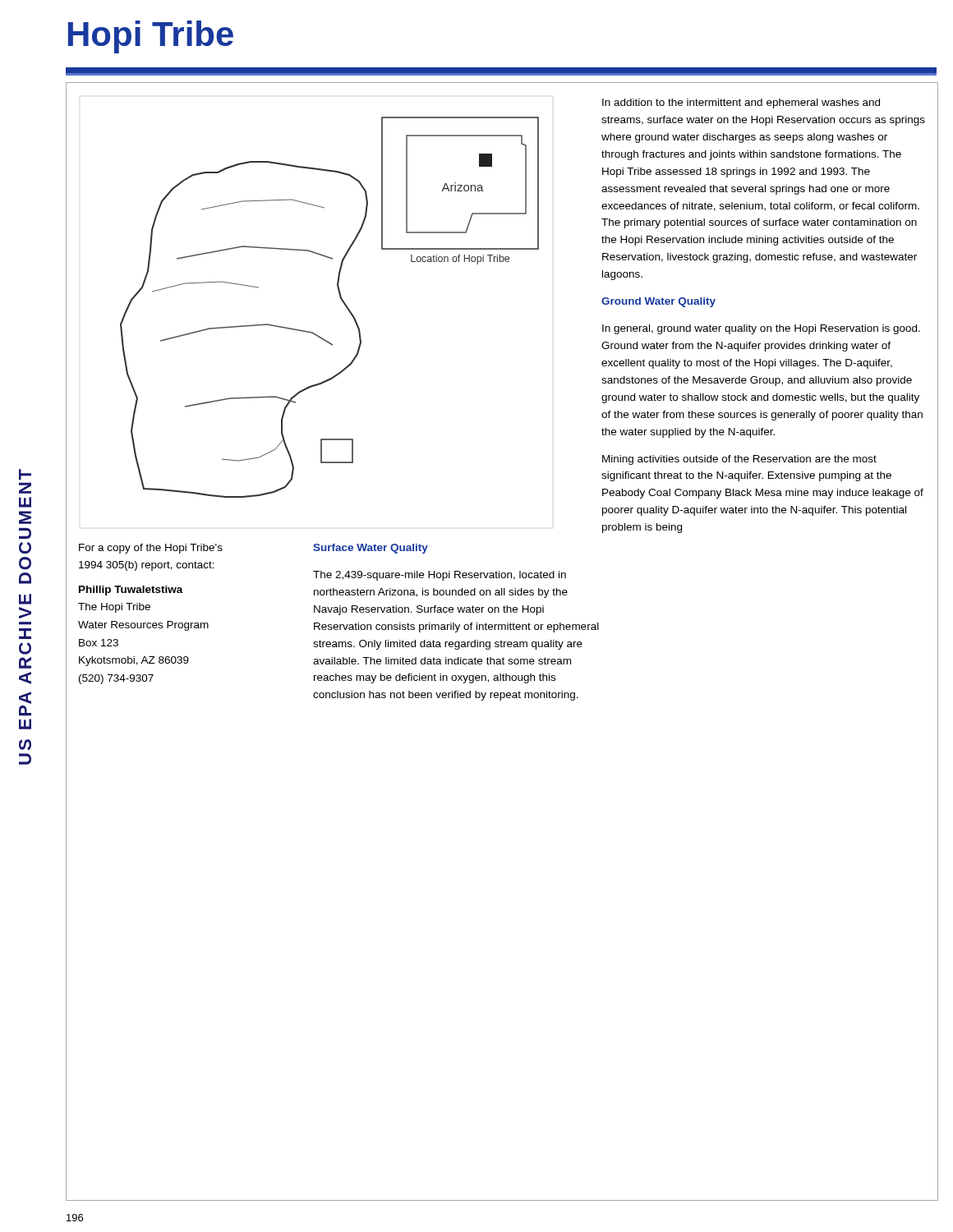The image size is (953, 1232).
Task: Click on the text starting "In addition to the"
Action: point(764,189)
